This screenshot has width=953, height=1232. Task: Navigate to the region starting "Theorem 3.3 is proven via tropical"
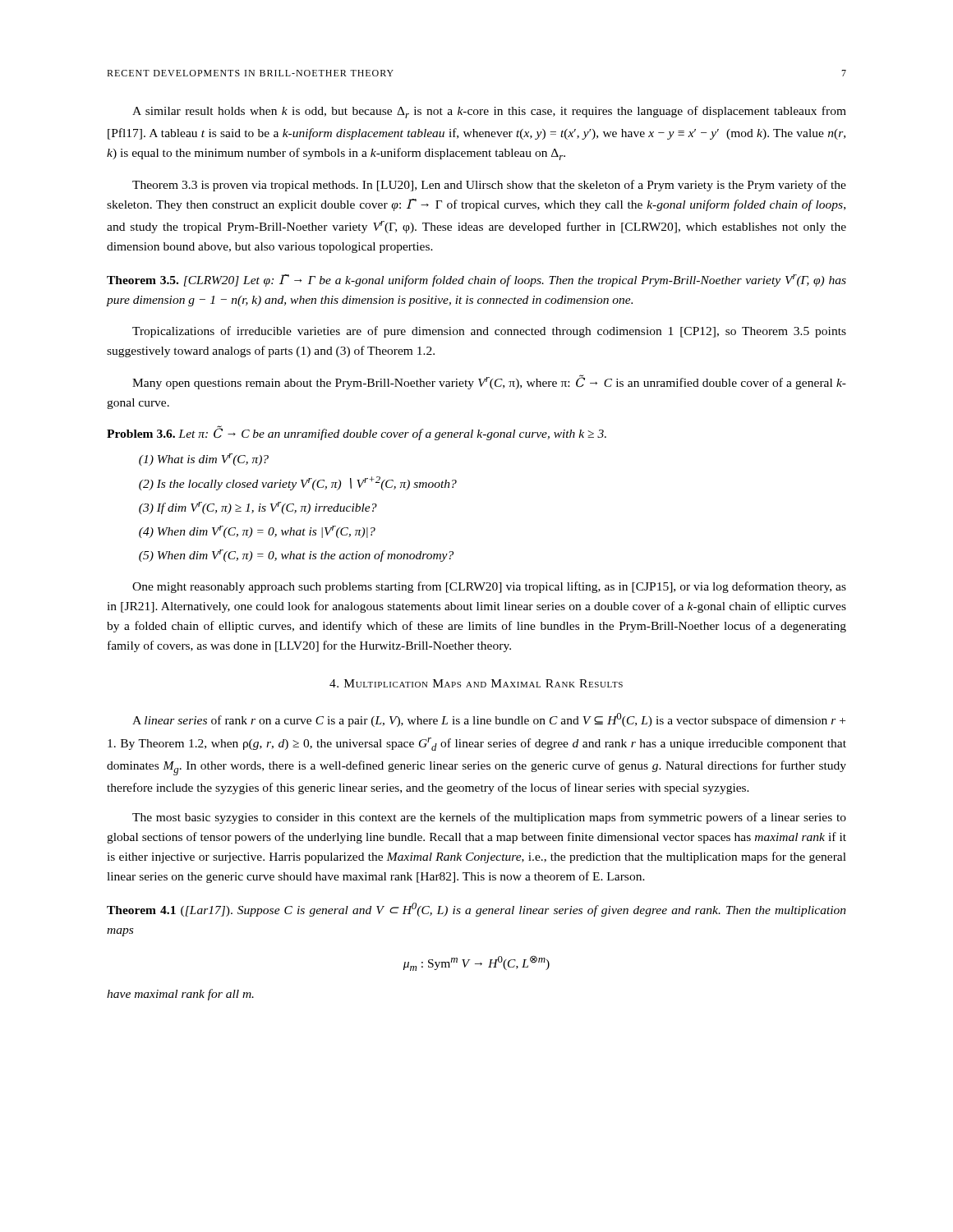point(476,216)
